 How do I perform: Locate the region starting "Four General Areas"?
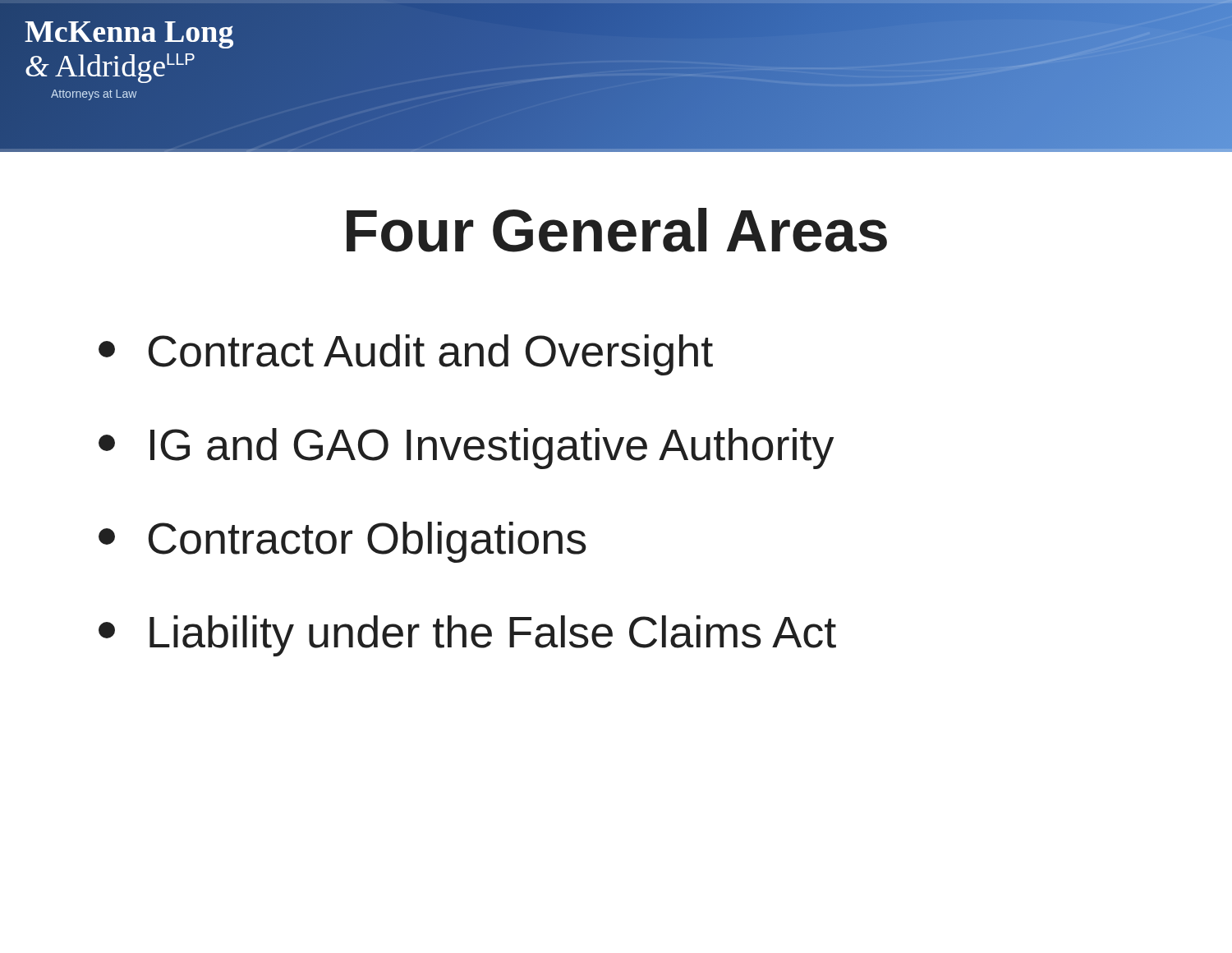616,231
